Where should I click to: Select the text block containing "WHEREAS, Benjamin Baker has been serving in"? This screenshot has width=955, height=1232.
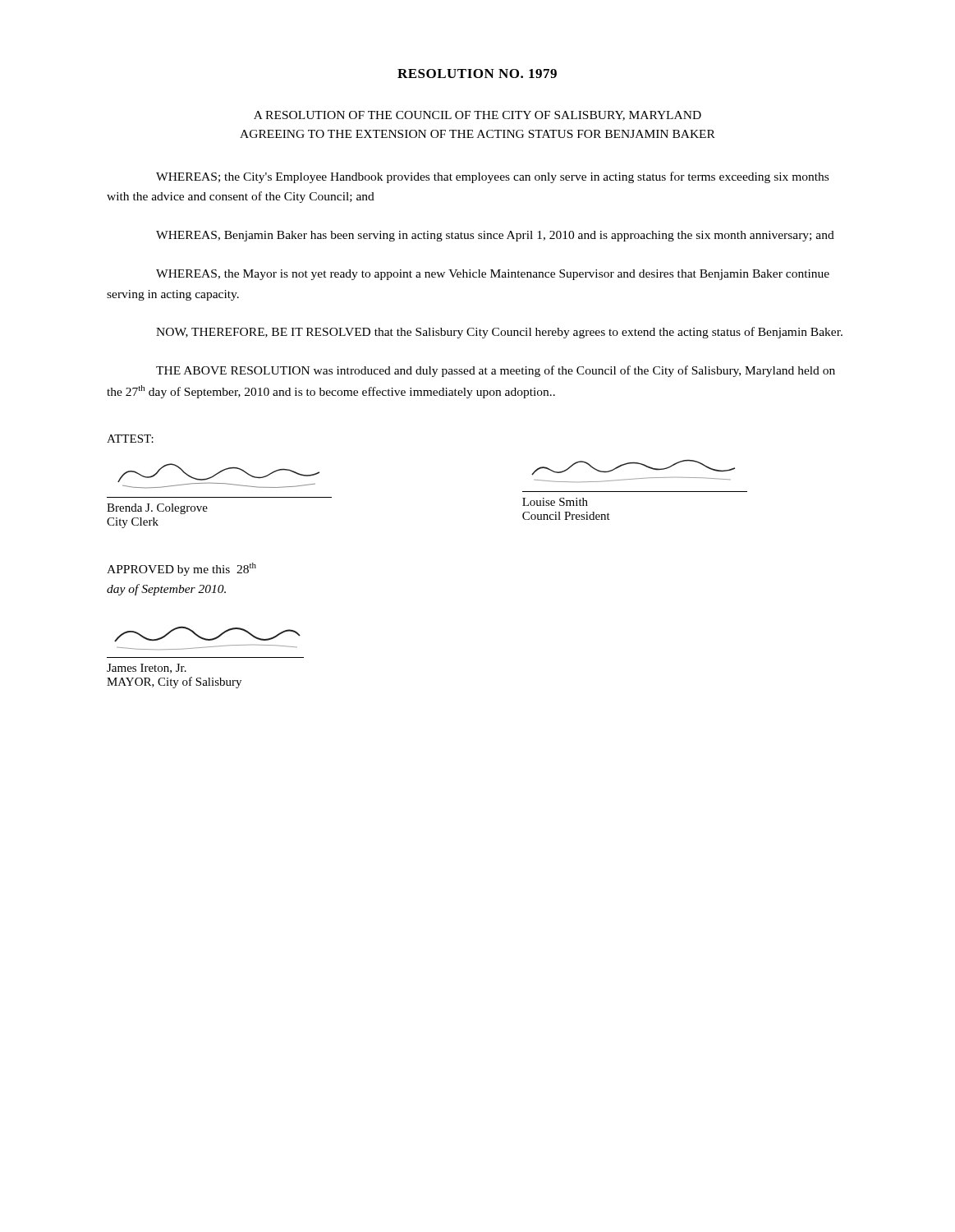pos(495,235)
